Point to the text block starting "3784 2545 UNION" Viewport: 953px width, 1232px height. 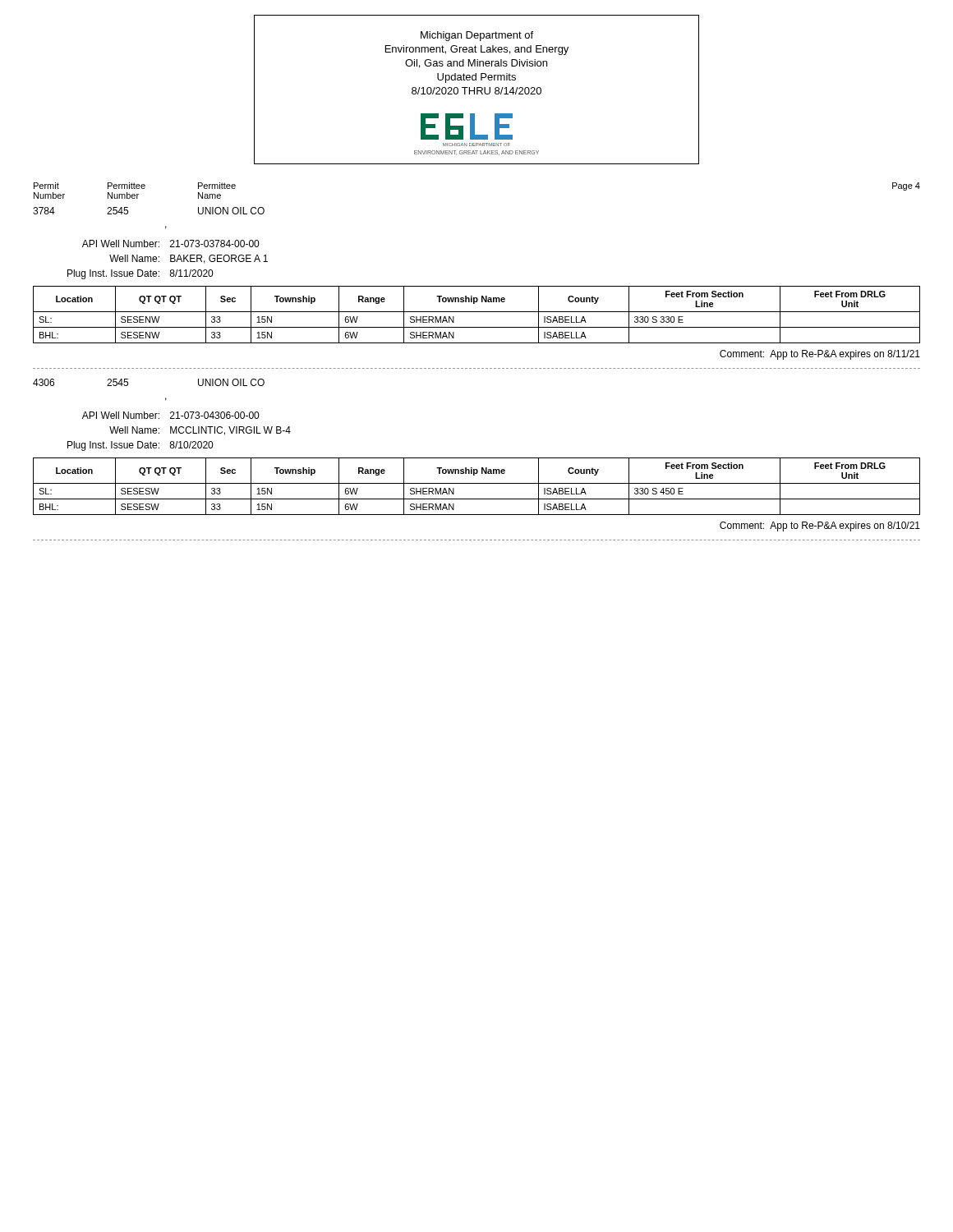46,211
